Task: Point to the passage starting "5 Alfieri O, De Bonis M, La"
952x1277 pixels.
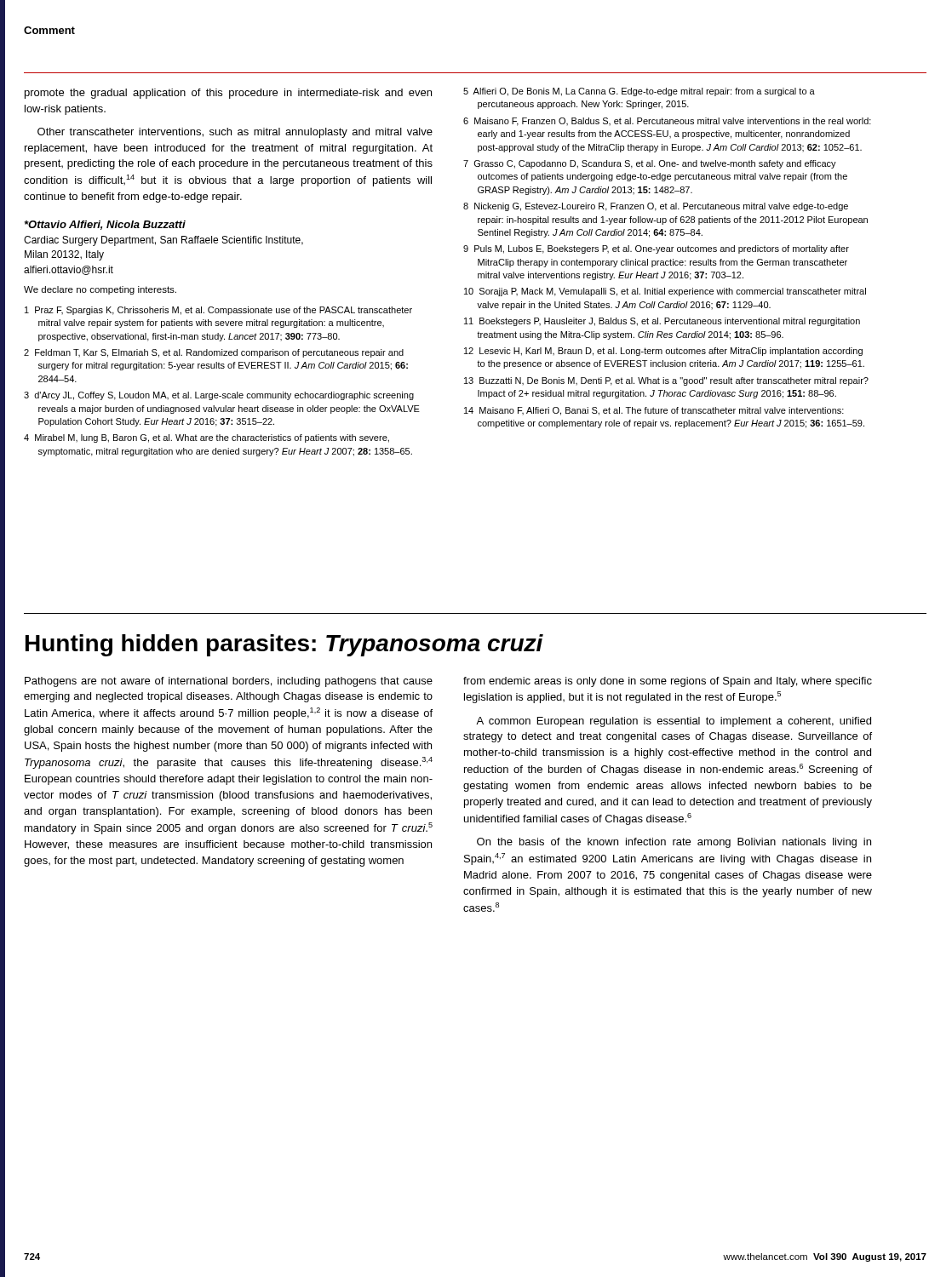Action: click(668, 98)
